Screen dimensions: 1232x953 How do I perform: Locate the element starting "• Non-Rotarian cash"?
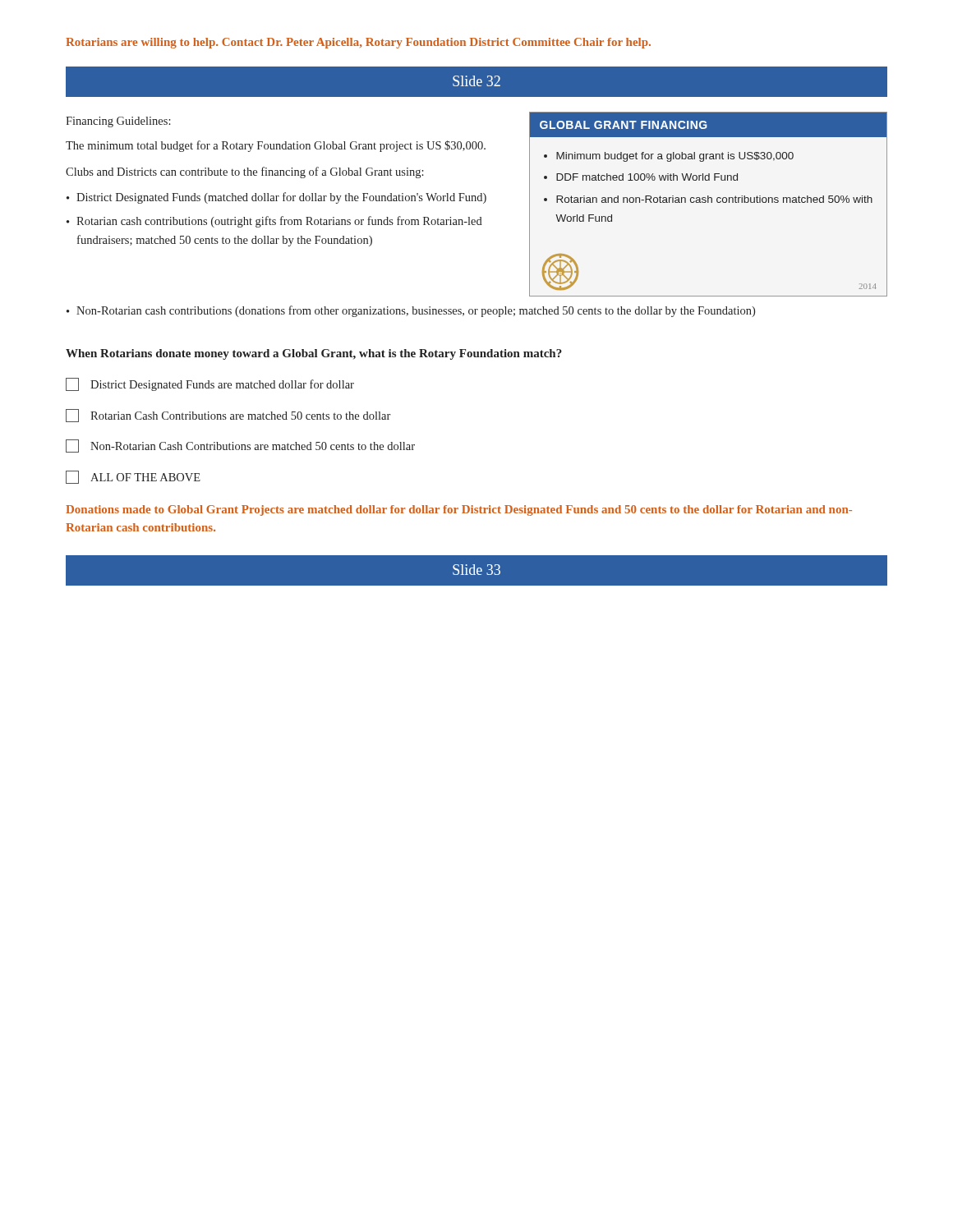411,312
